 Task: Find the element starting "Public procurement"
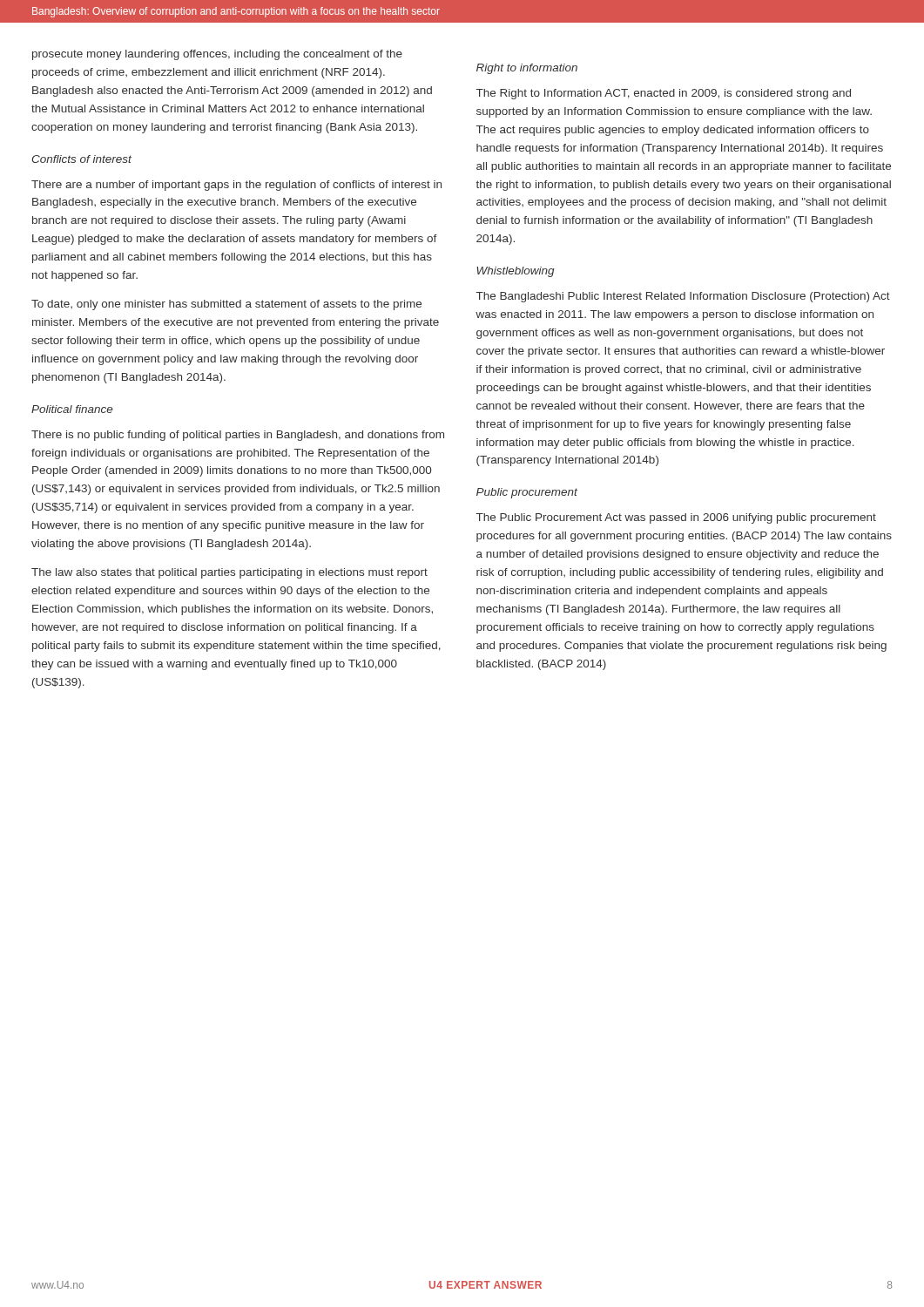click(527, 493)
